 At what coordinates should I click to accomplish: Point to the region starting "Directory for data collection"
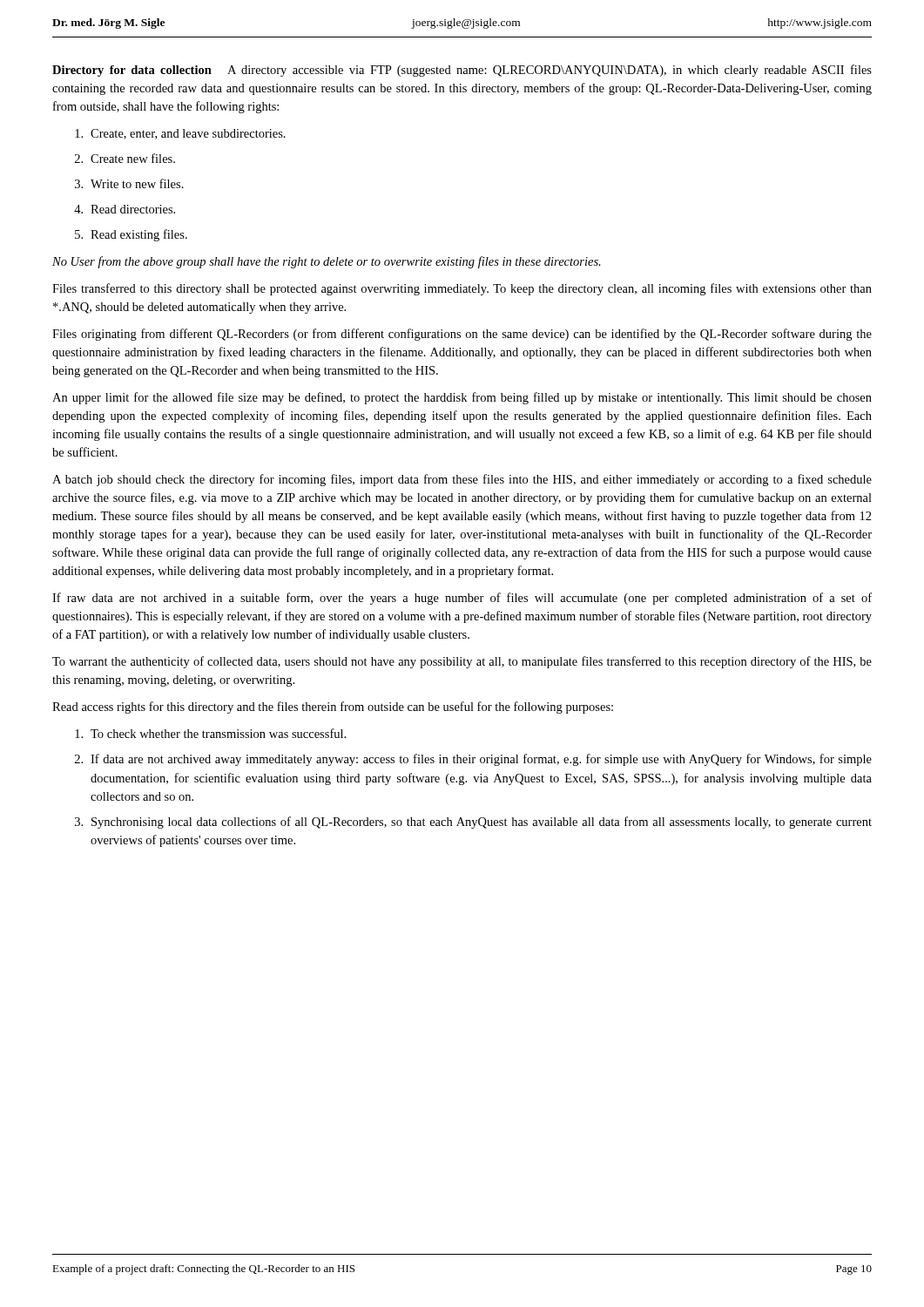tap(462, 88)
